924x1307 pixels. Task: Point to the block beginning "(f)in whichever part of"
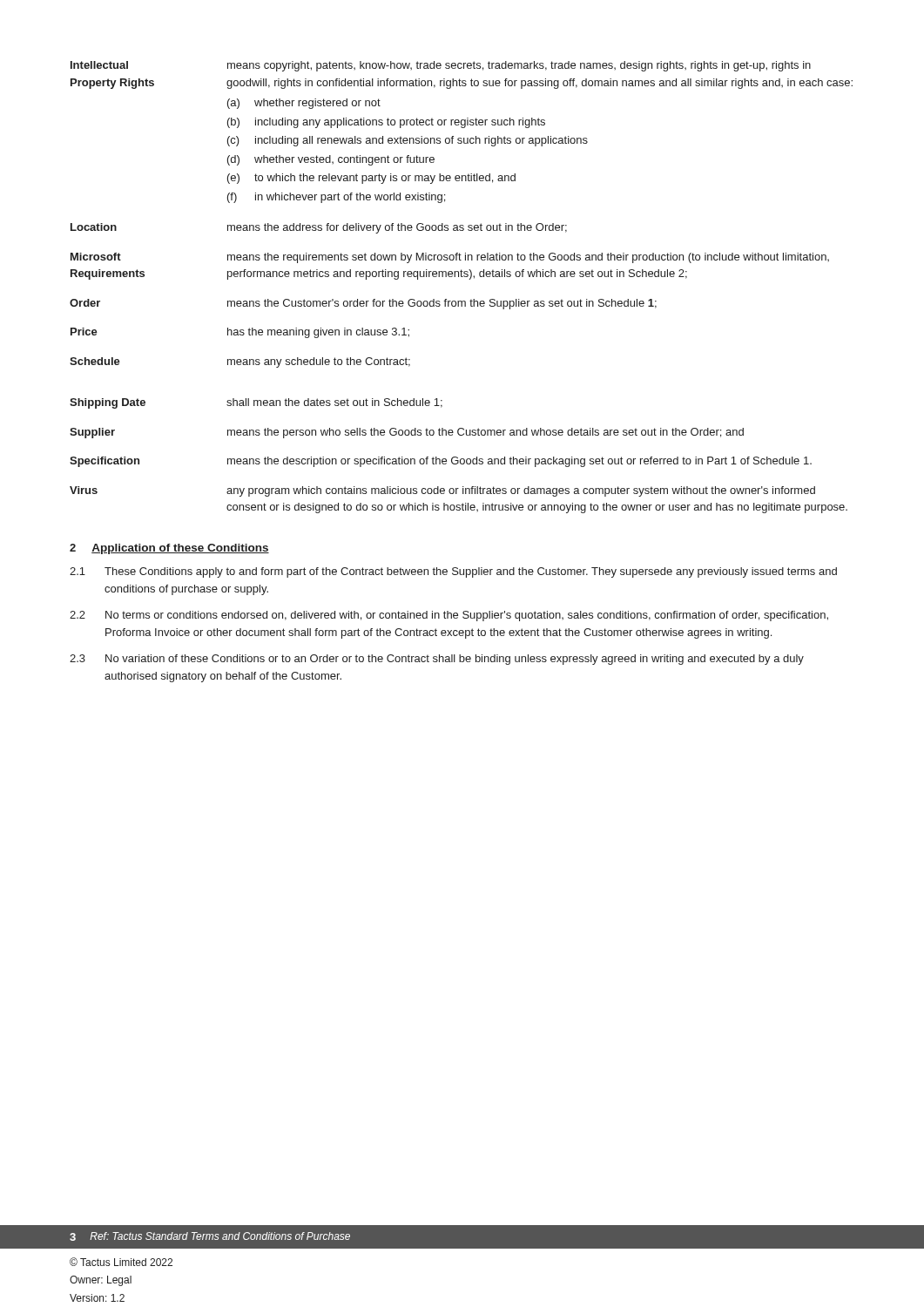pyautogui.click(x=336, y=196)
